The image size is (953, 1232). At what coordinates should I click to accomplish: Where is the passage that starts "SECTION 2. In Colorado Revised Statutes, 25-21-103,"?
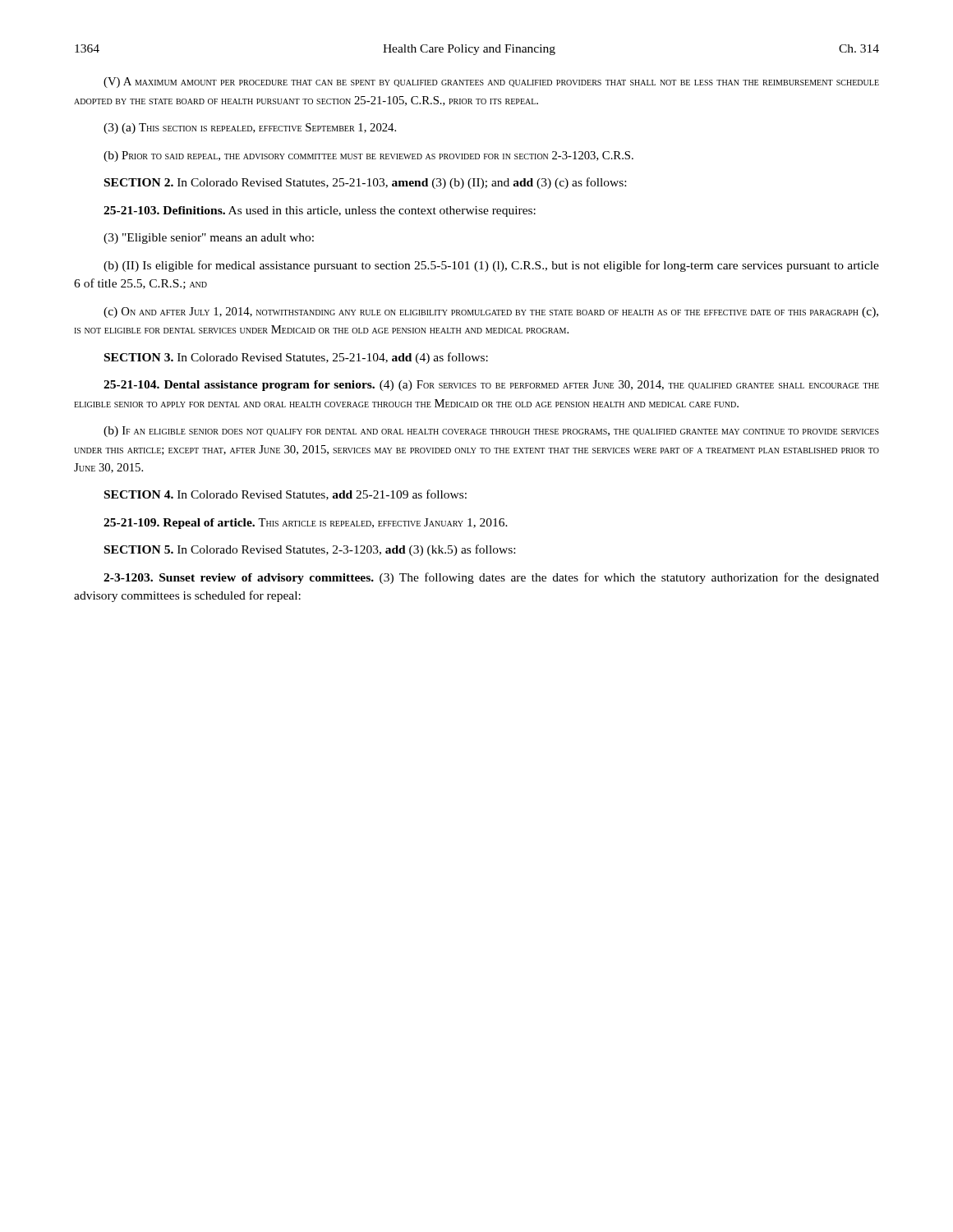pos(476,183)
